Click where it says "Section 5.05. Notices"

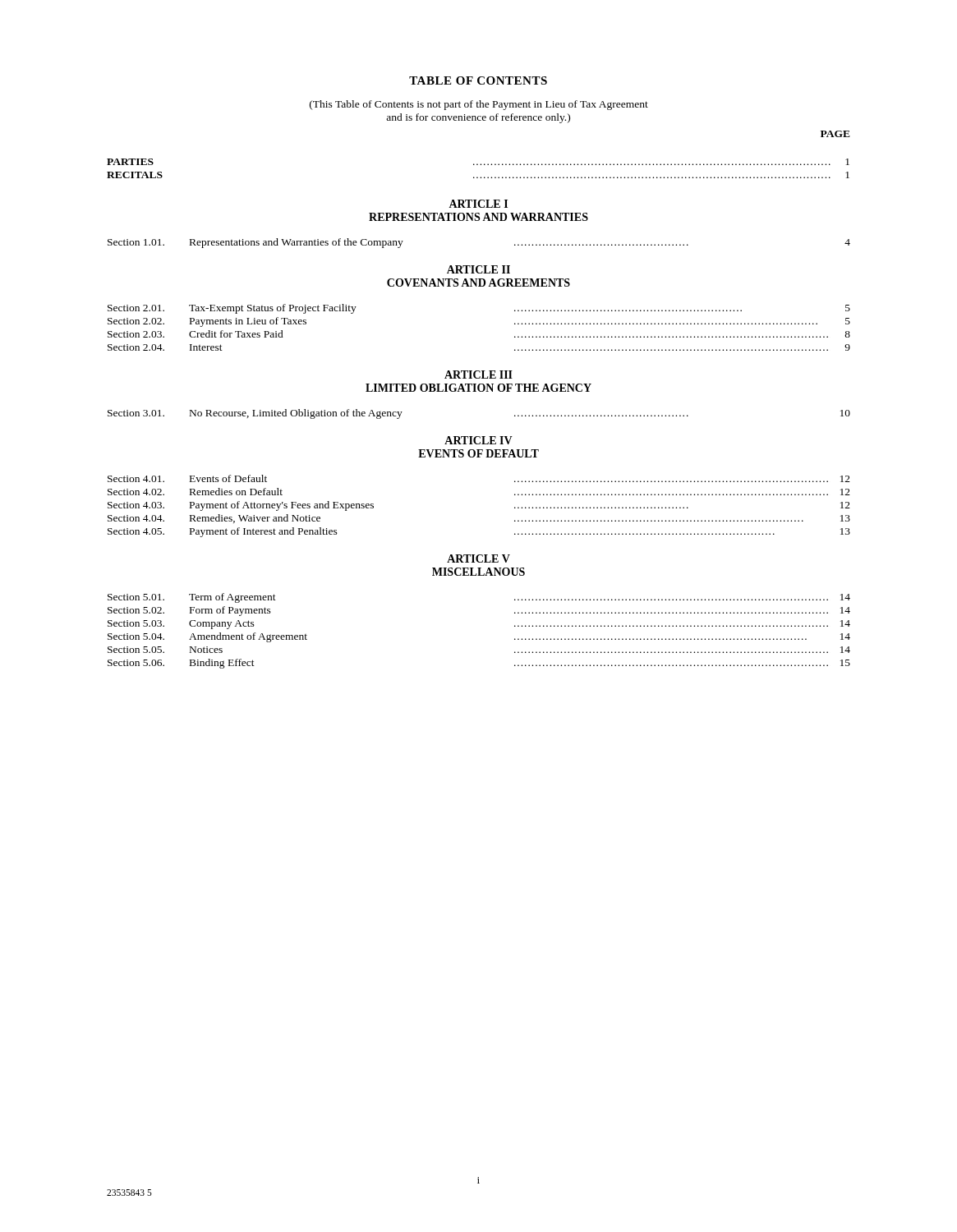[137, 648]
